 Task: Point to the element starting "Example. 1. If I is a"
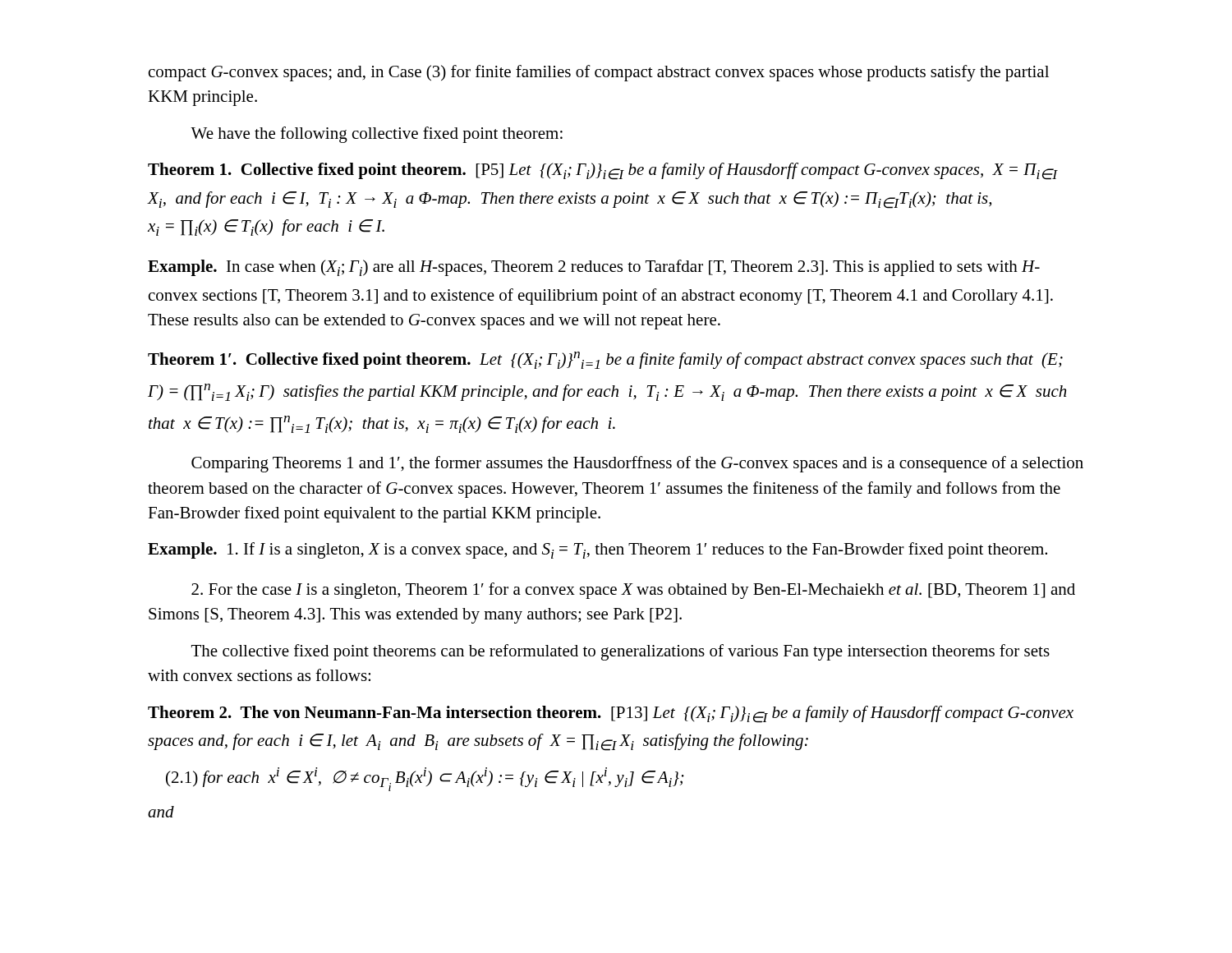[x=616, y=551]
